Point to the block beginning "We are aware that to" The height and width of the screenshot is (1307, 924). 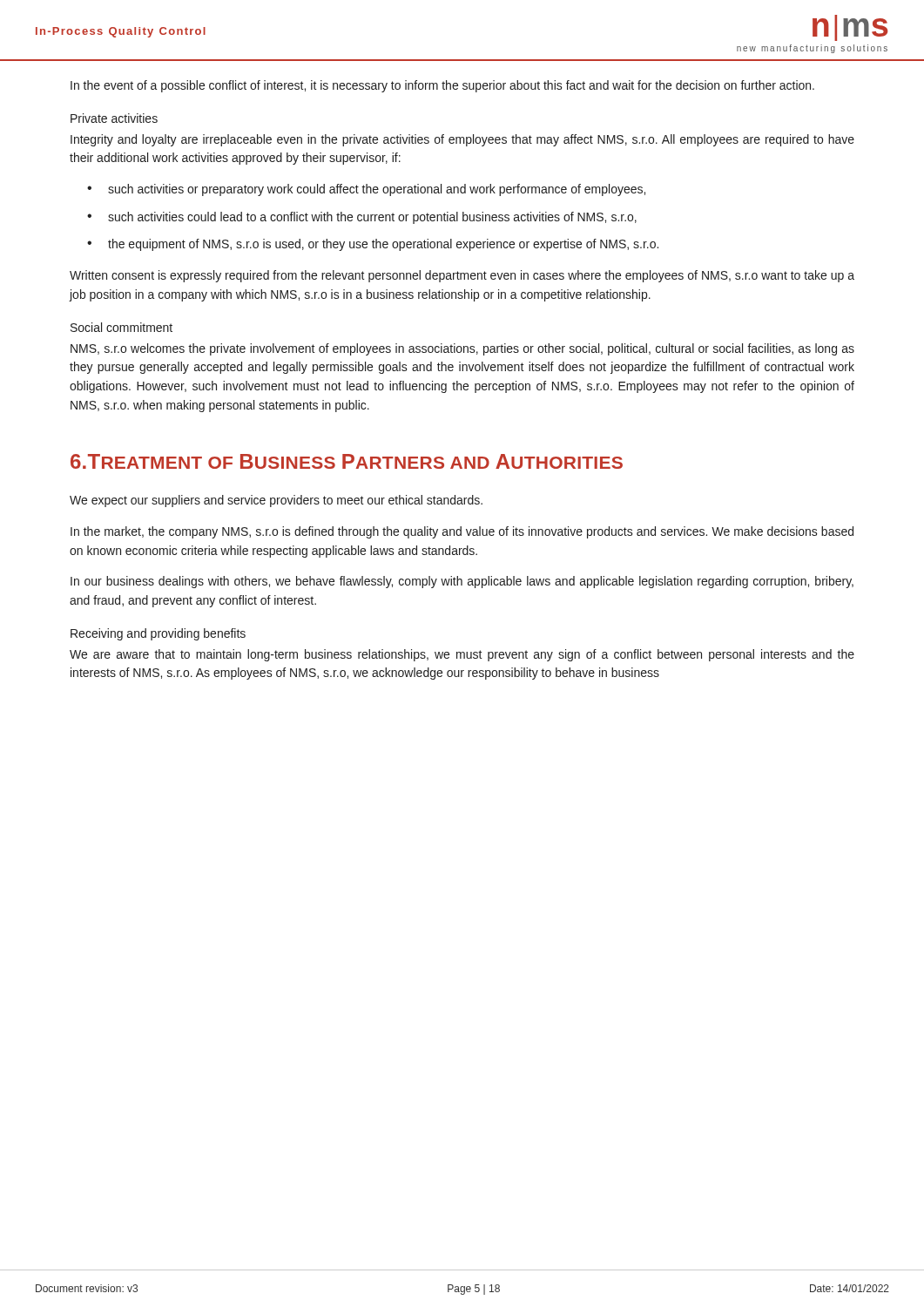tap(462, 663)
